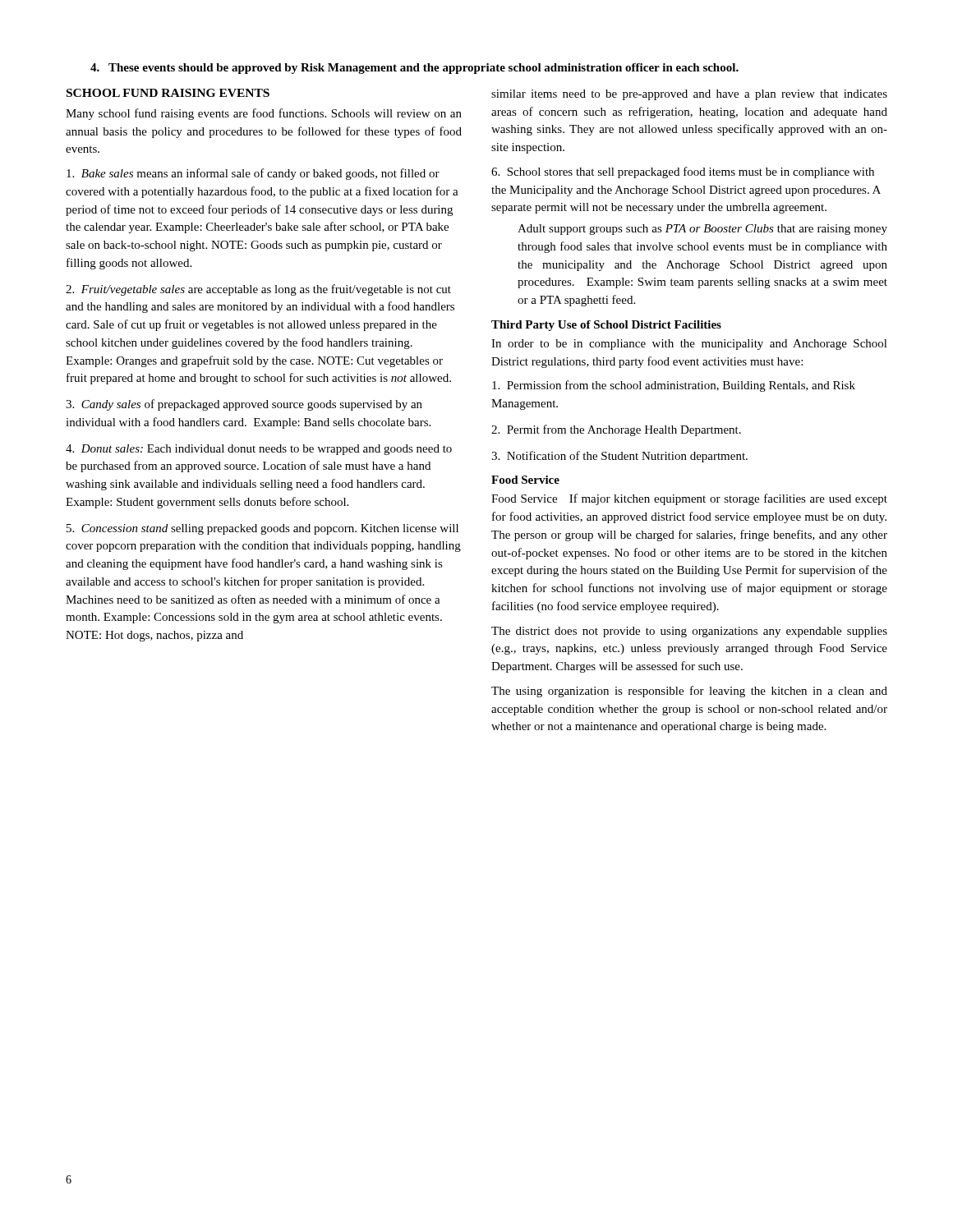Screen dimensions: 1232x953
Task: Select the section header with the text "SCHOOL FUND RAISING EVENTS"
Action: pyautogui.click(x=168, y=92)
